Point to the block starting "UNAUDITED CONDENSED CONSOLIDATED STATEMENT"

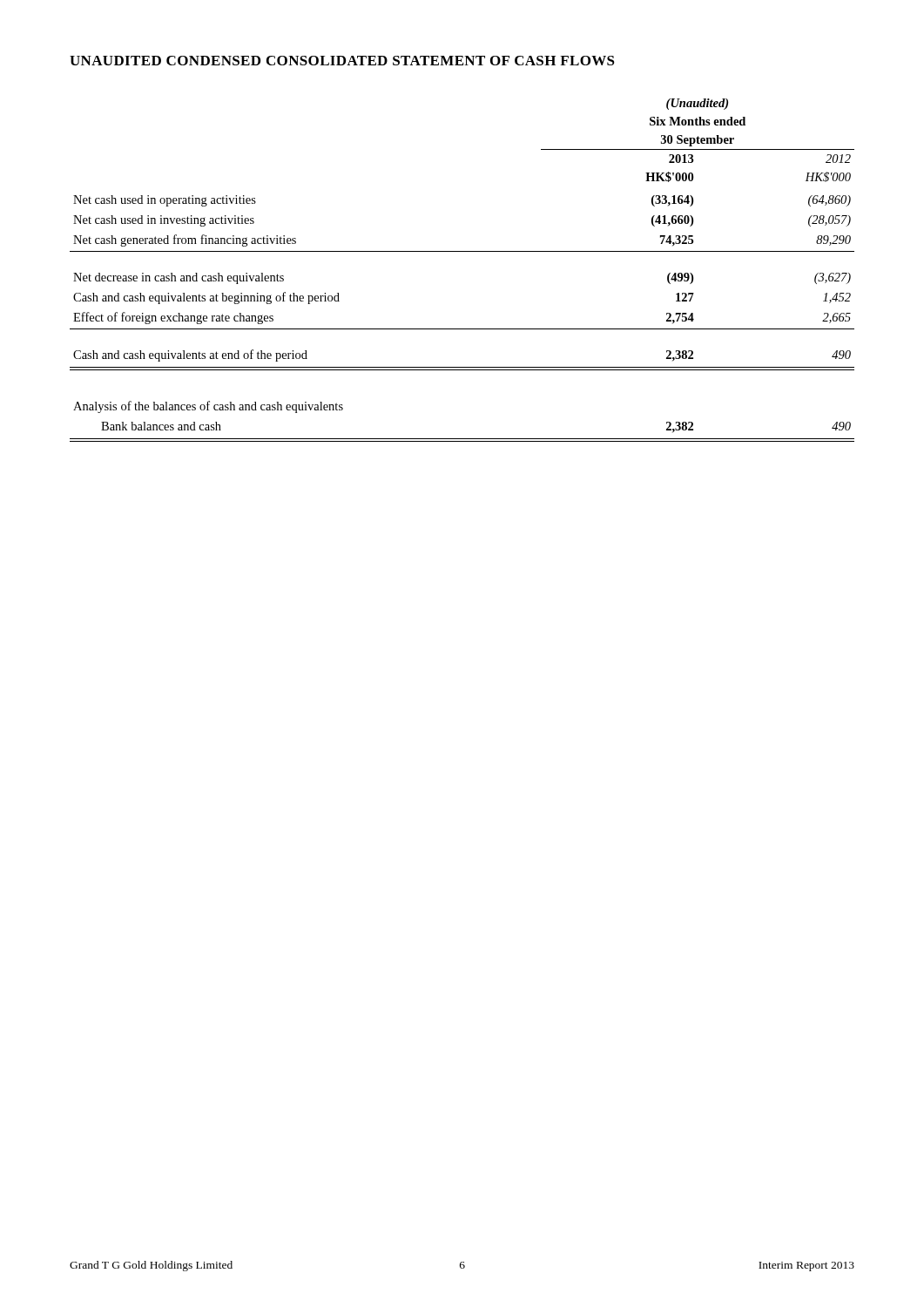pyautogui.click(x=342, y=61)
